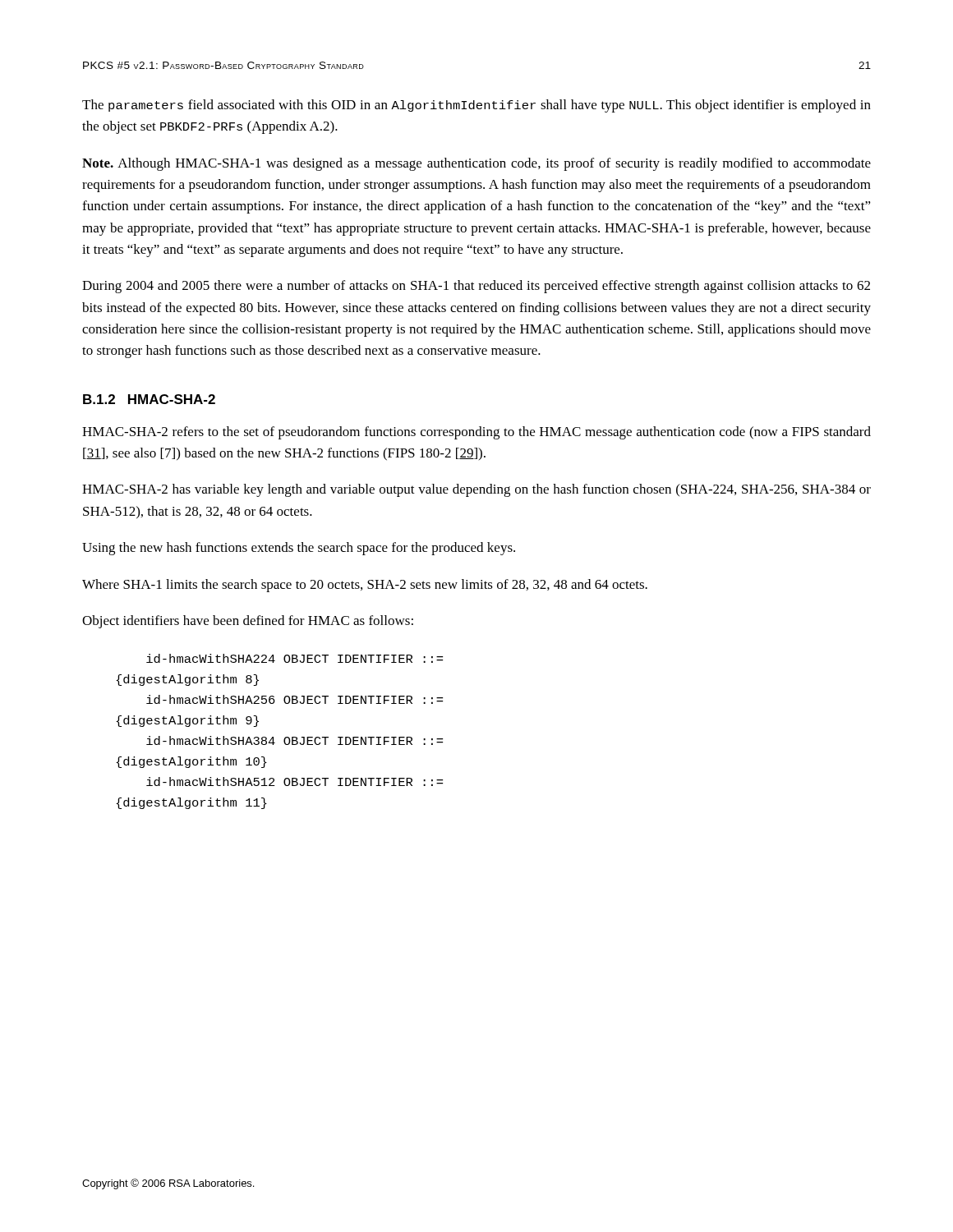
Task: Locate the block of text that opens with "Using the new hash functions"
Action: click(476, 548)
